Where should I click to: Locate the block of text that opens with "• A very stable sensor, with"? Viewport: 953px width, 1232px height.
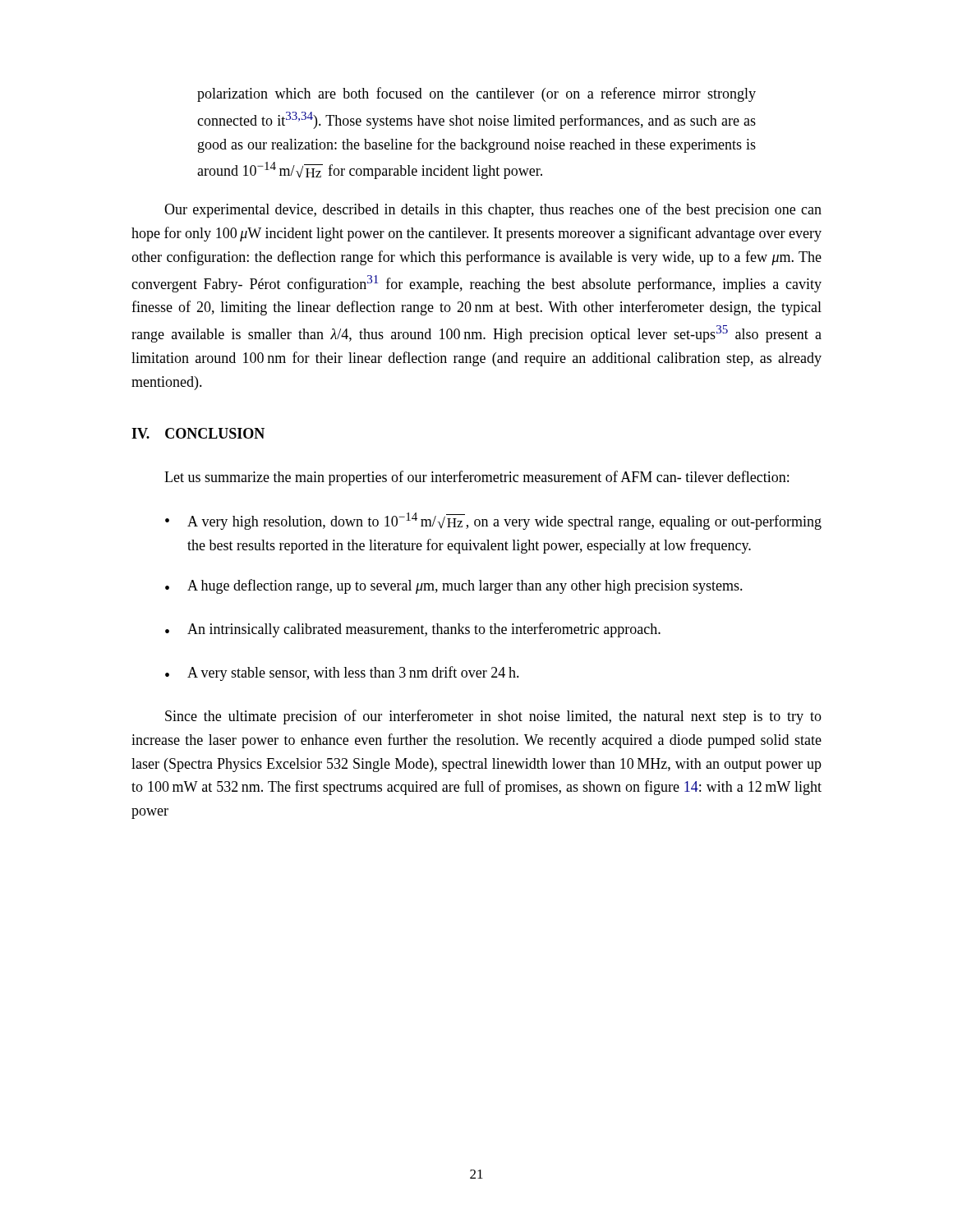tap(493, 675)
